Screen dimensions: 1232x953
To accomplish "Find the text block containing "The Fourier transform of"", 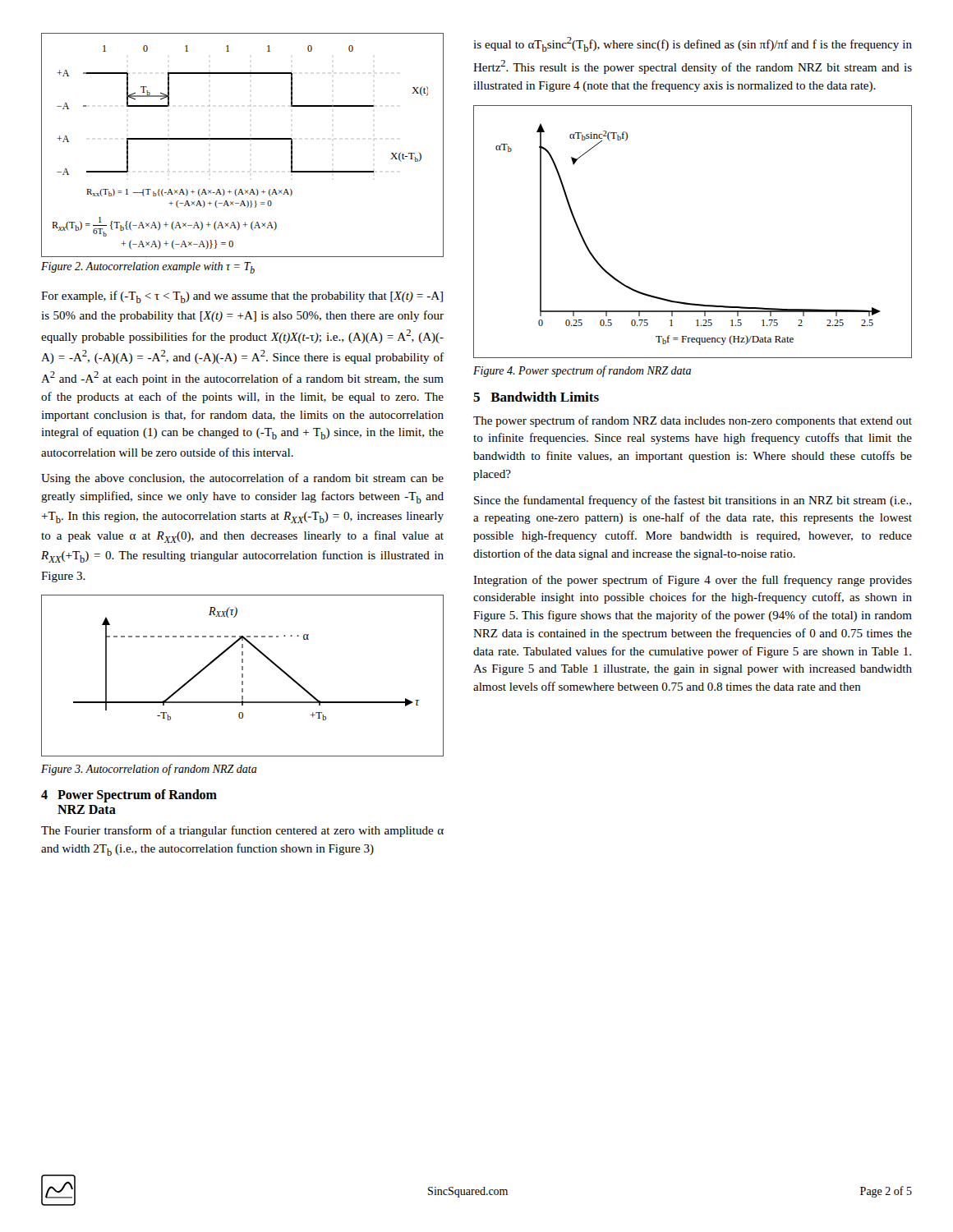I will pos(242,841).
